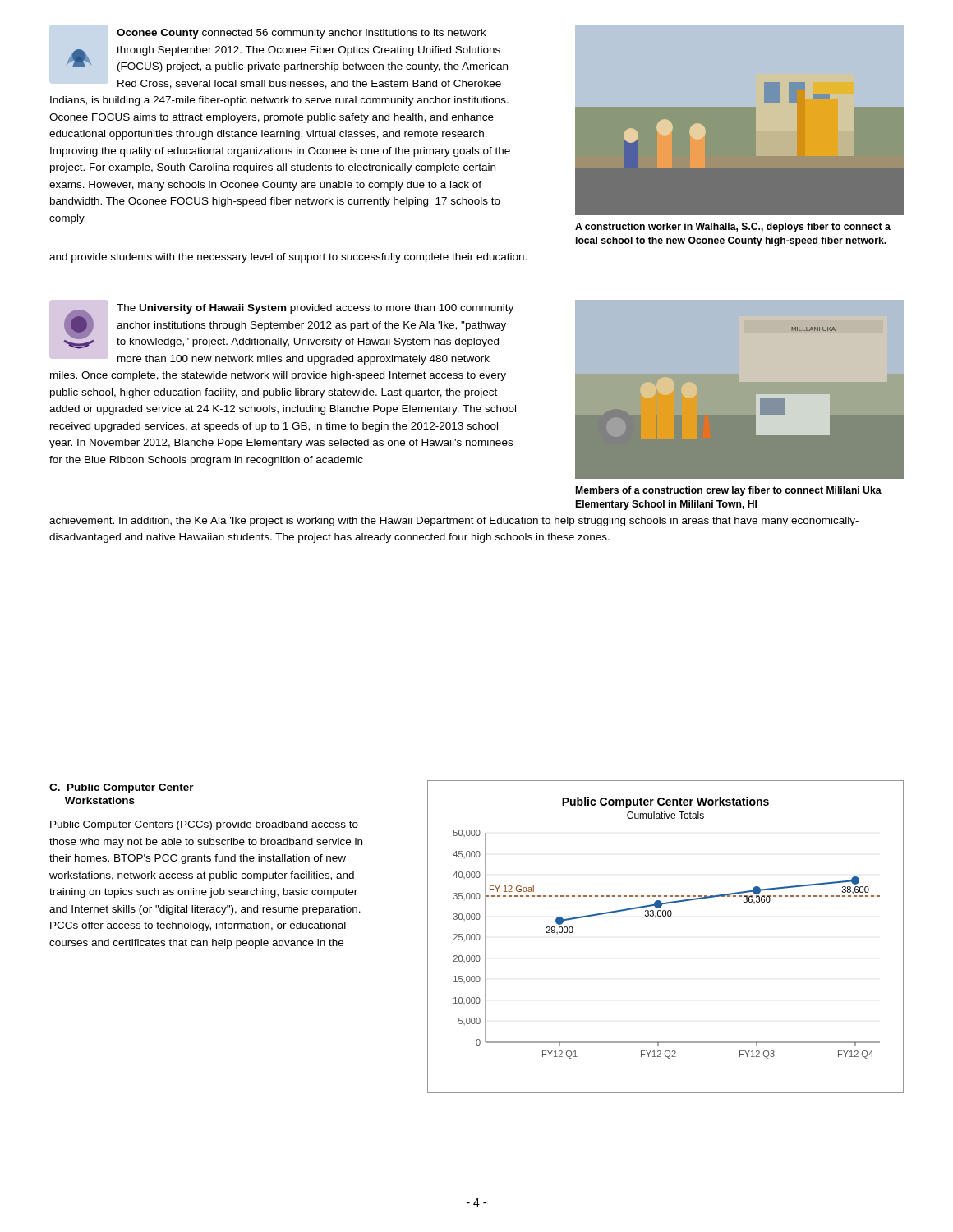Image resolution: width=953 pixels, height=1232 pixels.
Task: Select the block starting "and provide students with the"
Action: (x=288, y=256)
